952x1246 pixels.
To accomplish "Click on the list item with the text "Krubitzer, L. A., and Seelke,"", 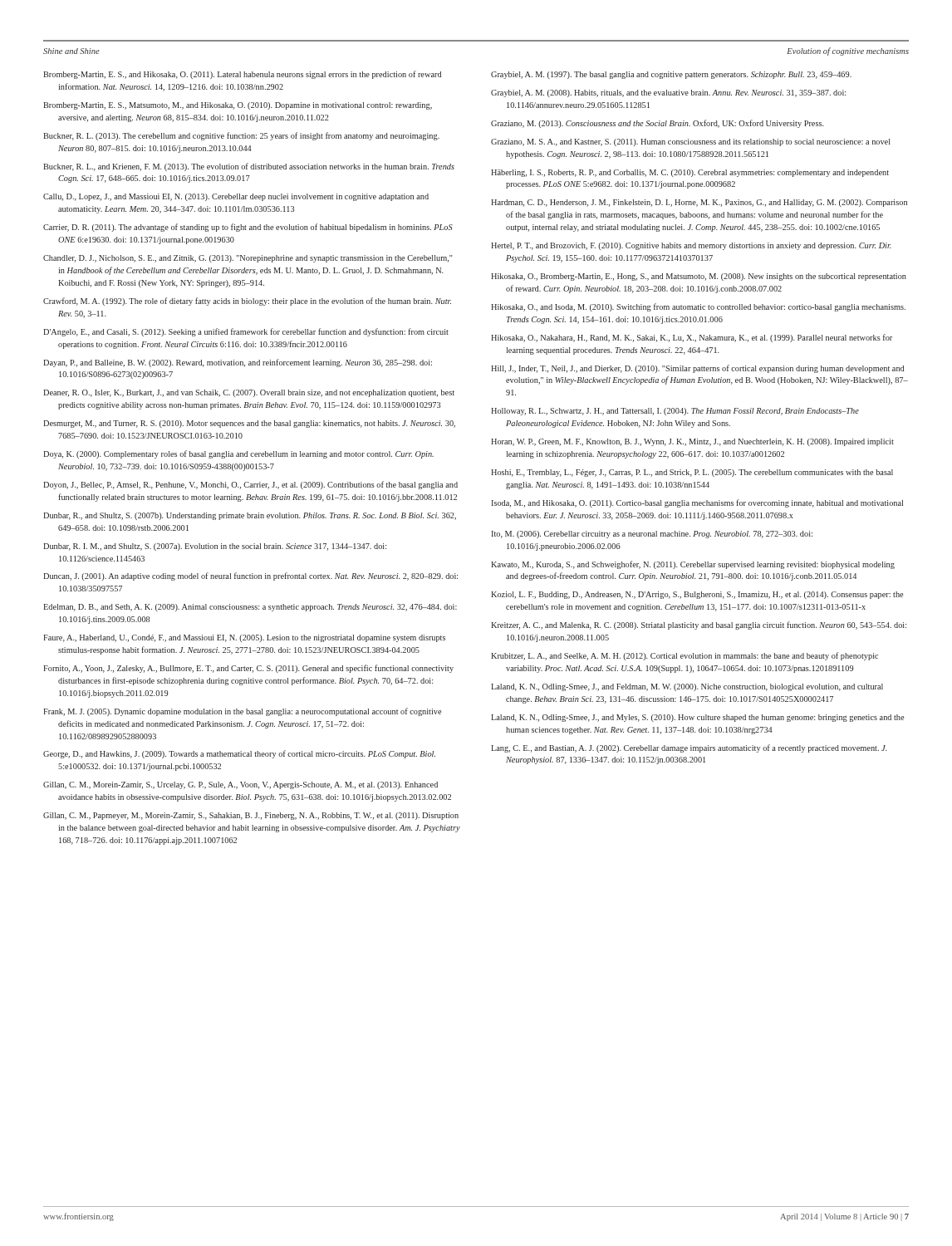I will [x=685, y=662].
